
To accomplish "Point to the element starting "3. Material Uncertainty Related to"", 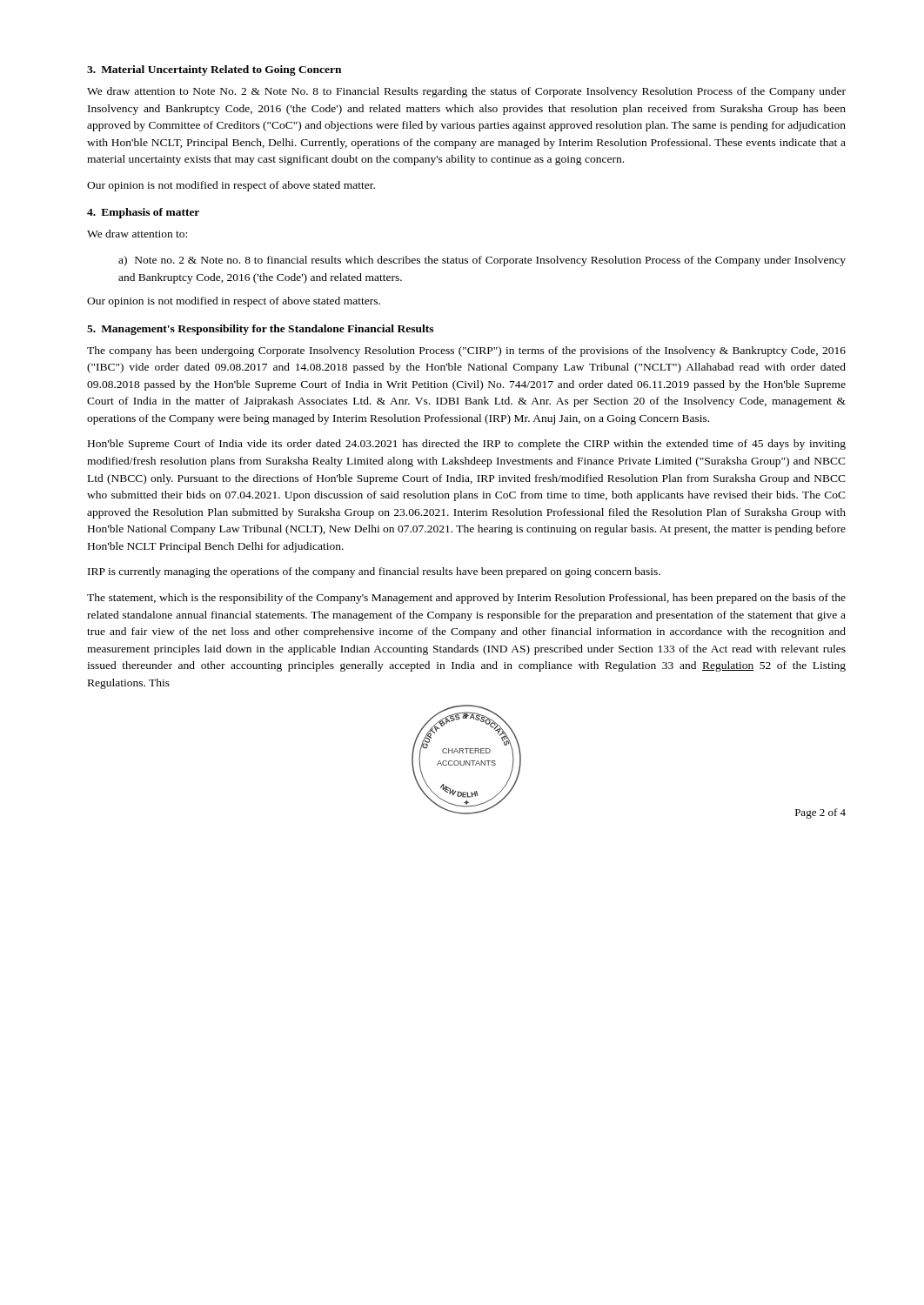I will pyautogui.click(x=214, y=70).
